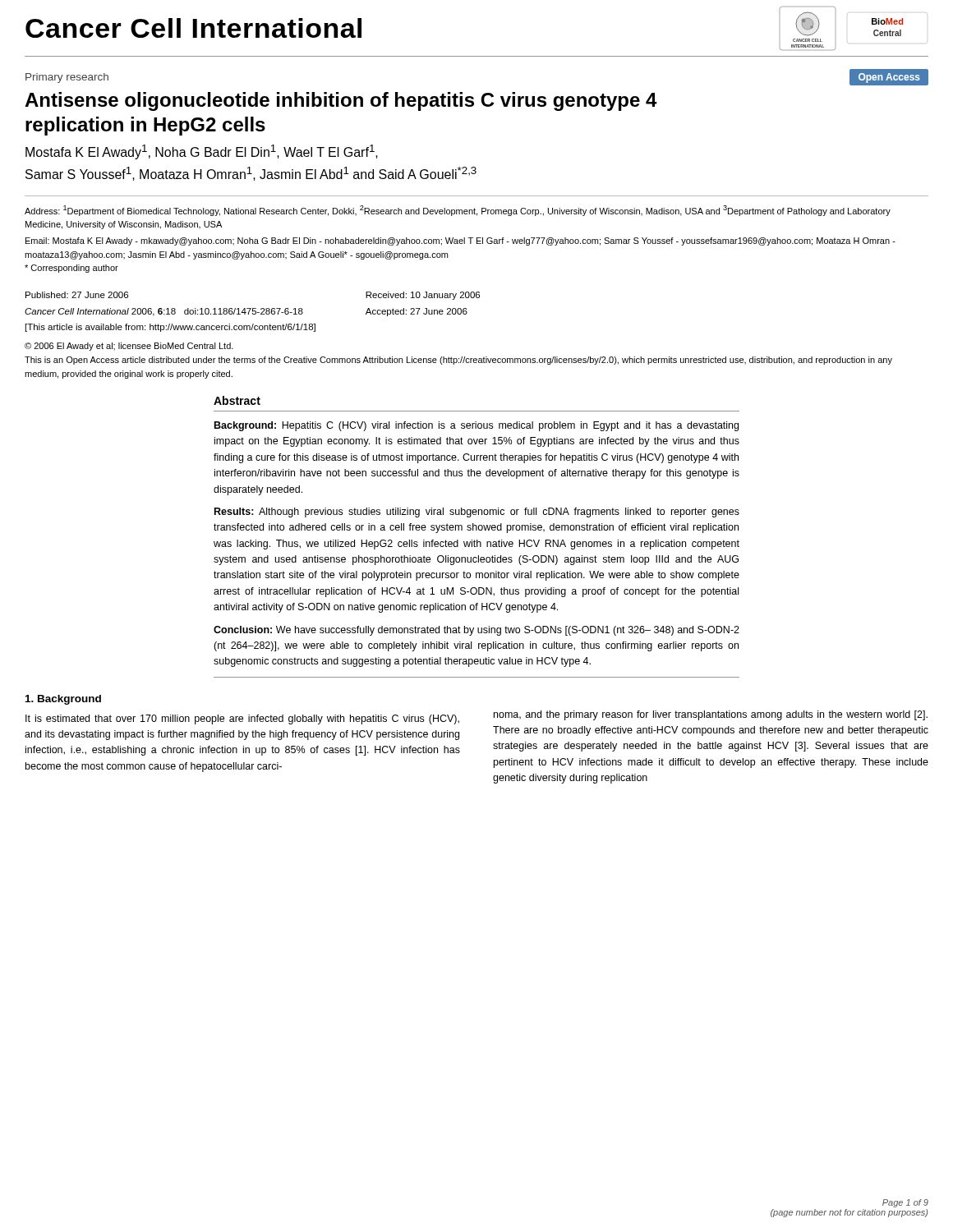This screenshot has height=1232, width=953.
Task: Find "Primary research" on this page
Action: (67, 77)
